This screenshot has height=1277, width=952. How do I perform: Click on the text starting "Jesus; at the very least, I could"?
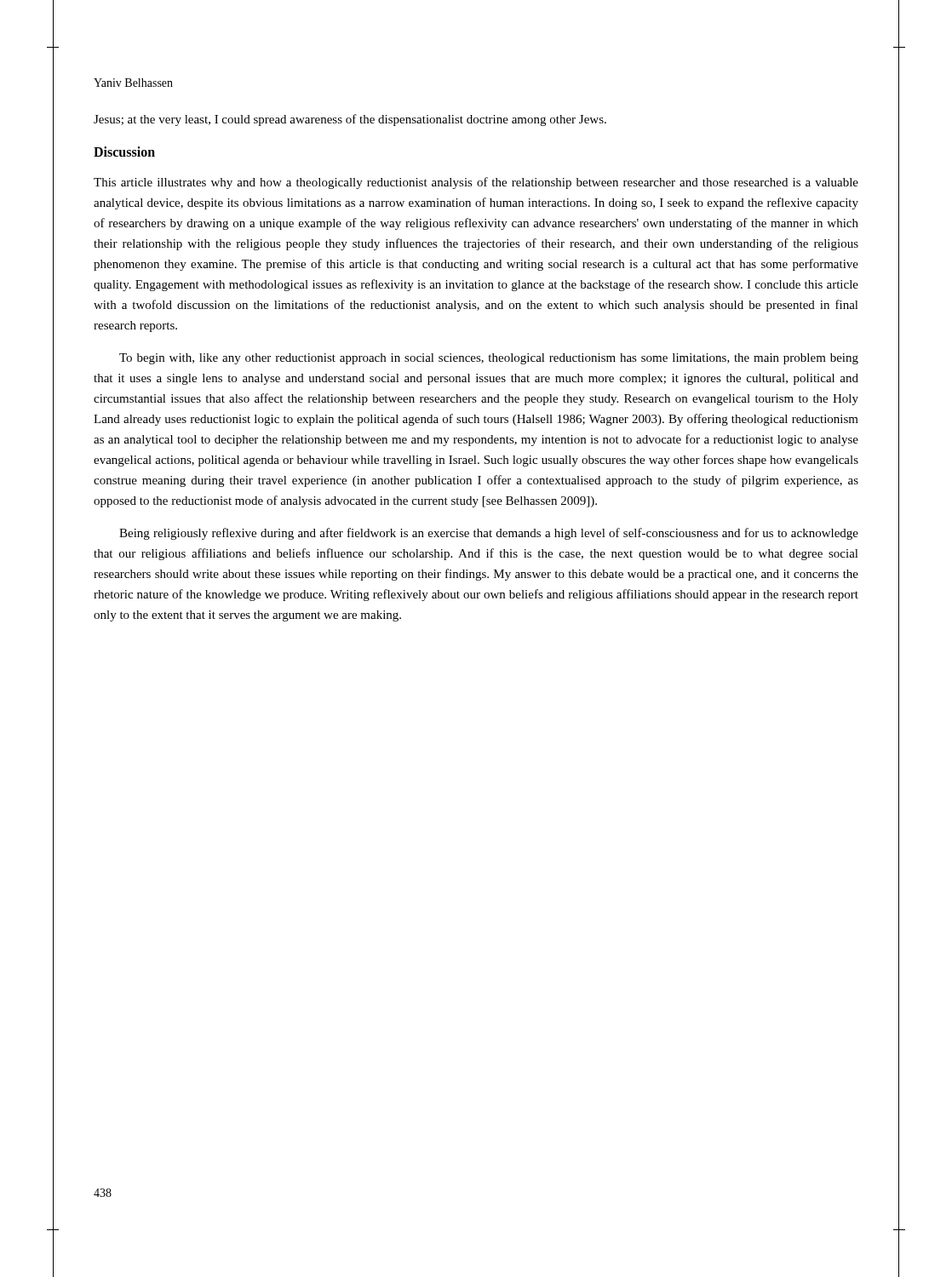click(x=476, y=119)
